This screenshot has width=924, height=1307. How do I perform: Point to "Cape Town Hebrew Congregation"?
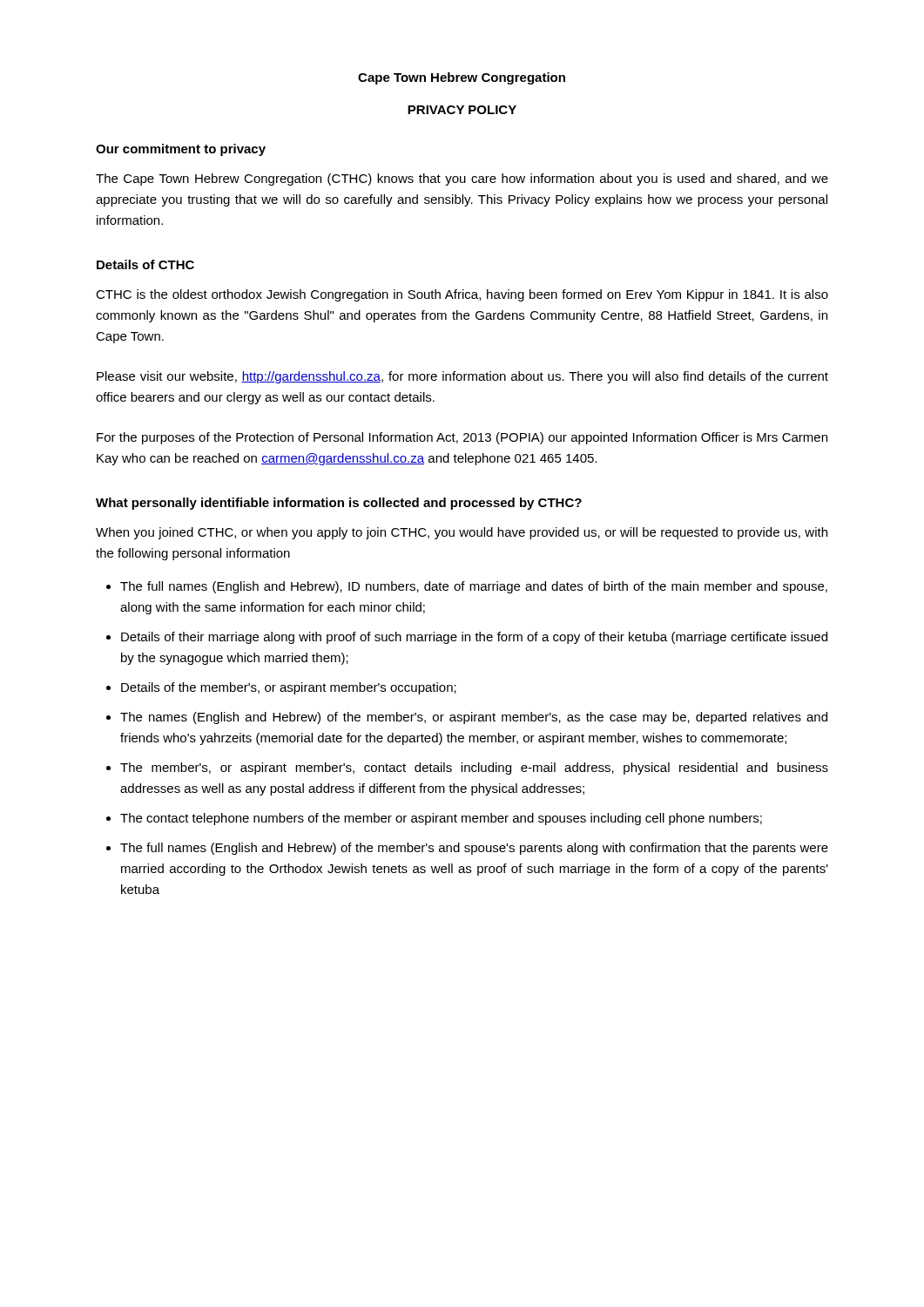(462, 77)
